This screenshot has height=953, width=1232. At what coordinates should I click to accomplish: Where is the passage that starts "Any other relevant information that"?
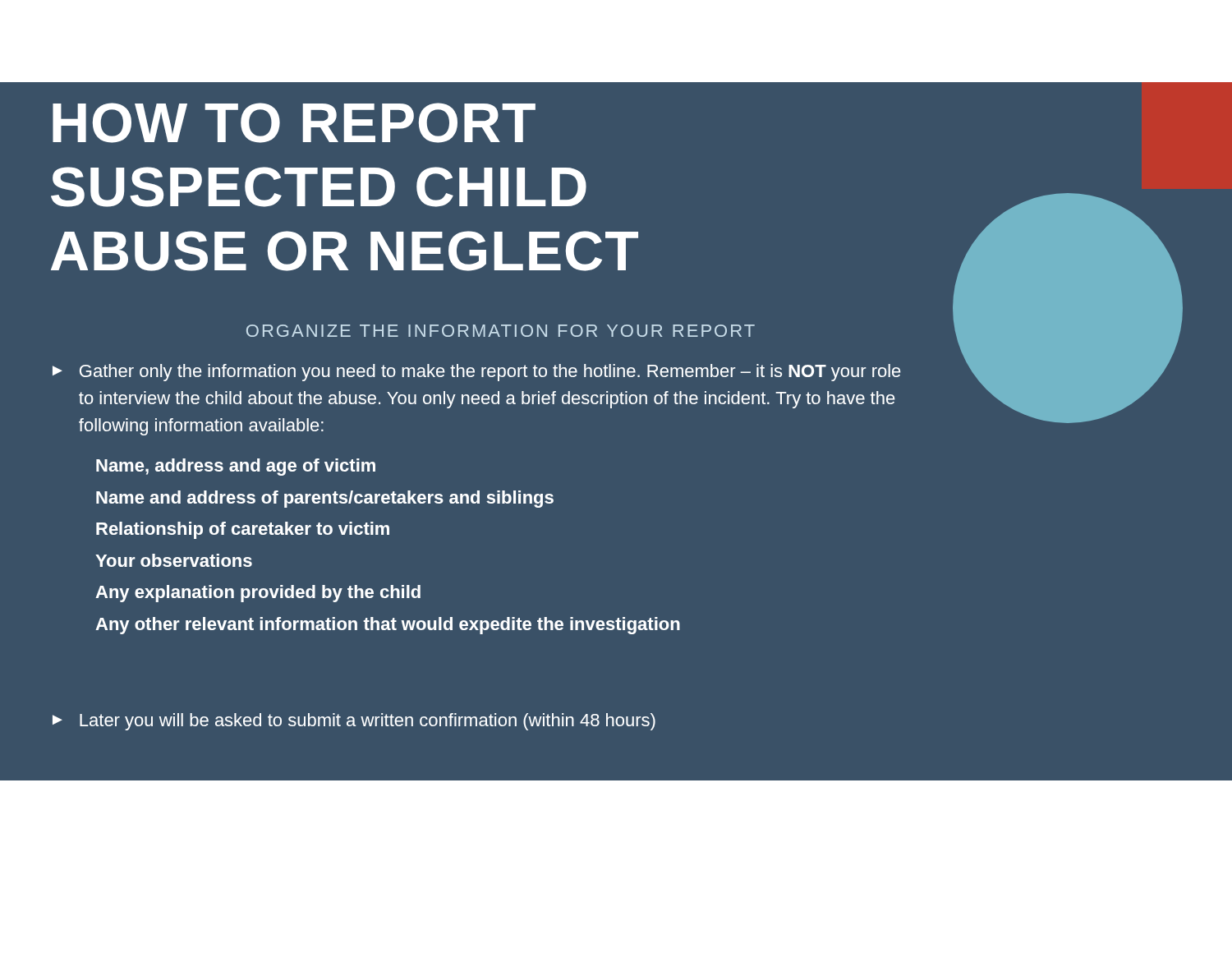point(388,624)
